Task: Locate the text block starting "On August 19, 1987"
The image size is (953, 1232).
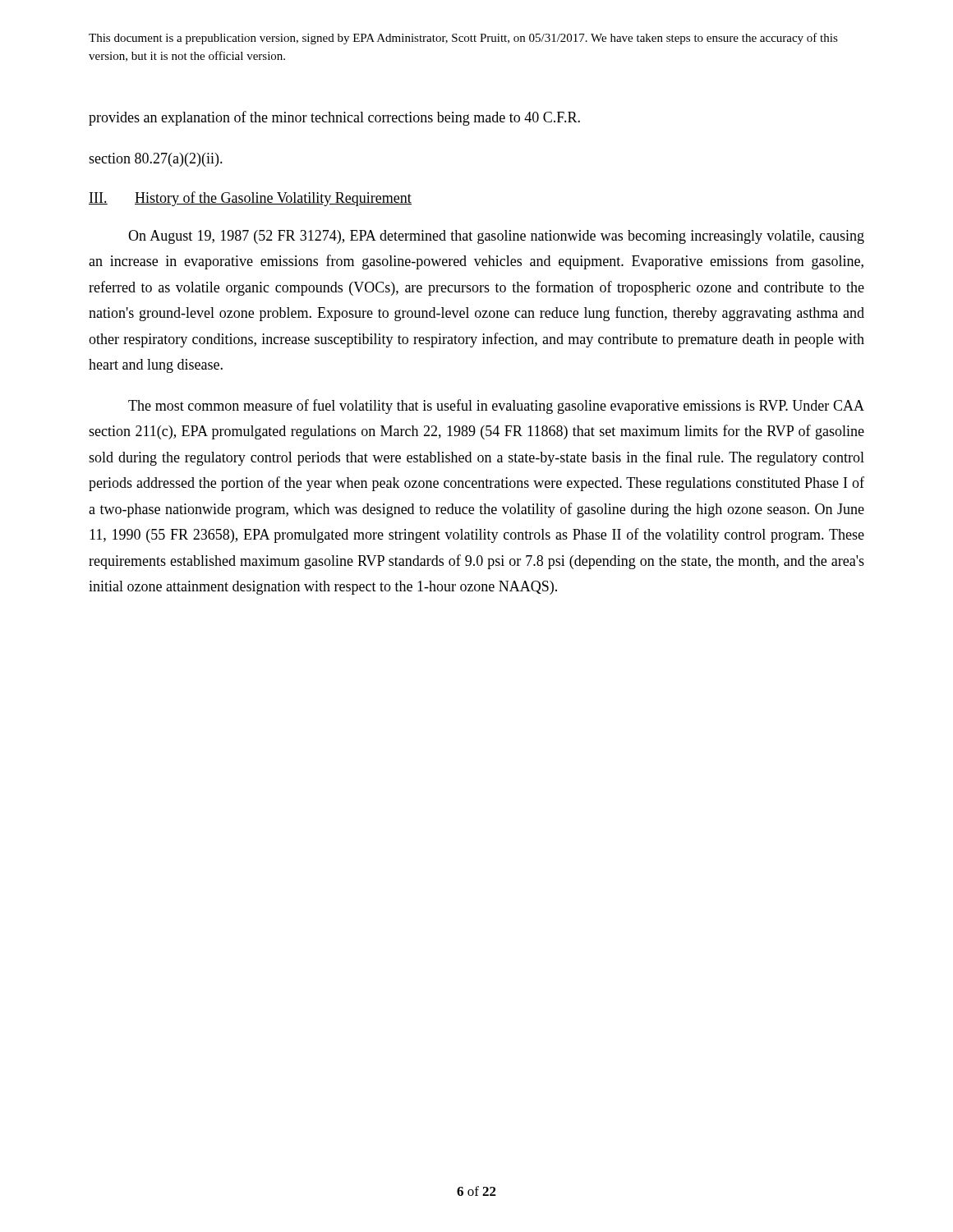Action: point(476,412)
